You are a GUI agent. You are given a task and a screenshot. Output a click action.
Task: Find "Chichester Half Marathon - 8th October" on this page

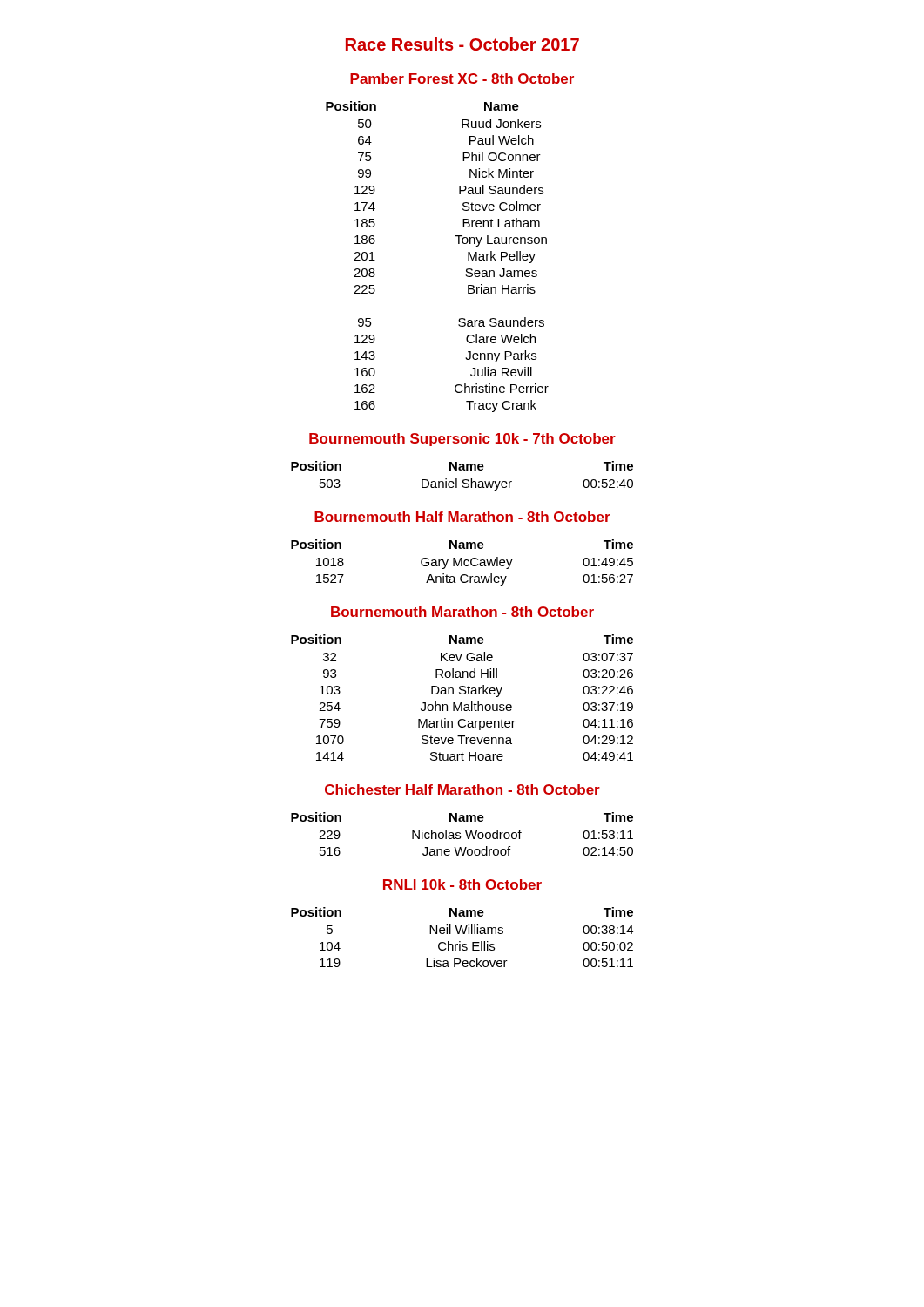pyautogui.click(x=462, y=790)
